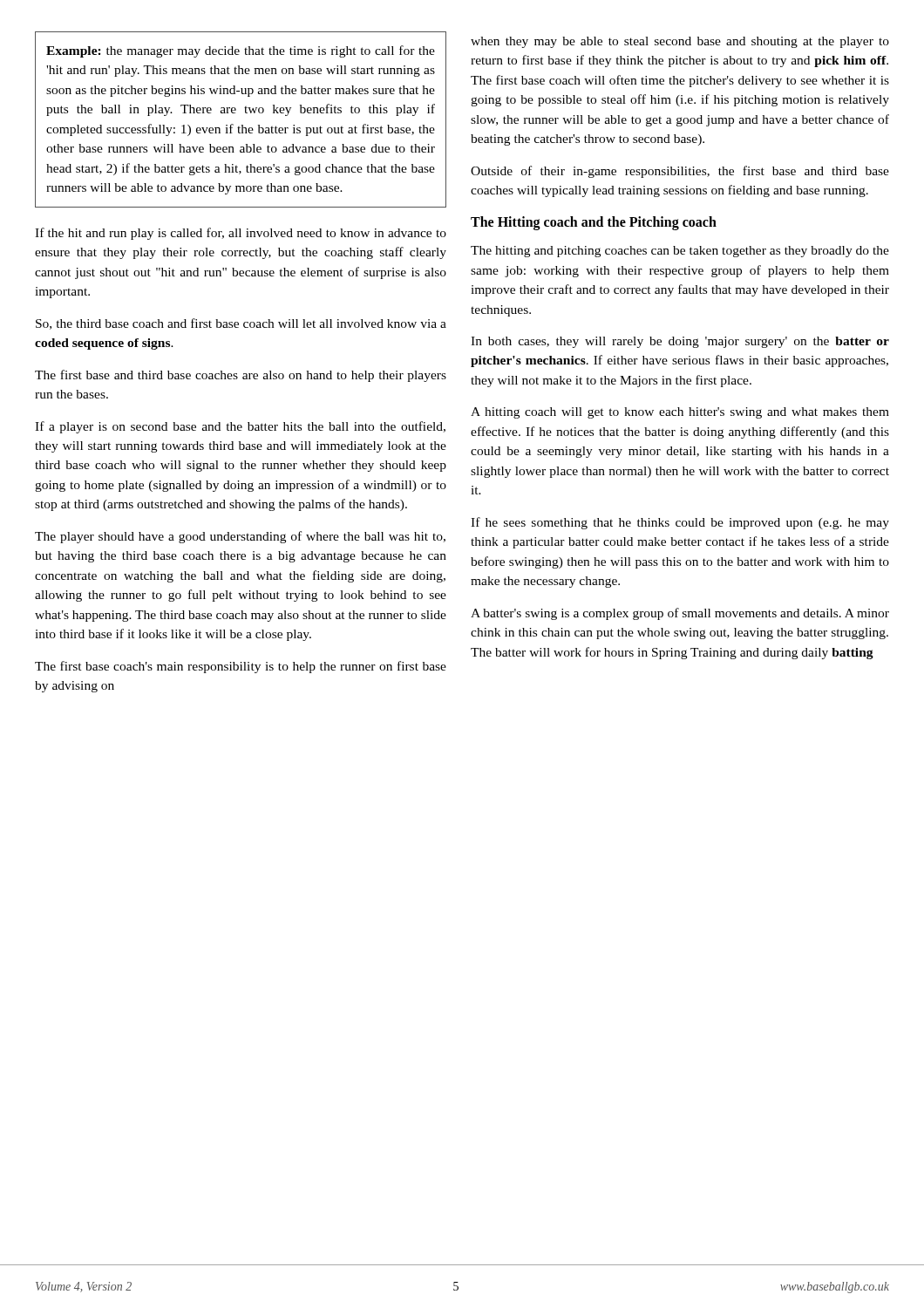This screenshot has height=1308, width=924.
Task: Click on the element starting "when they may"
Action: click(x=680, y=90)
